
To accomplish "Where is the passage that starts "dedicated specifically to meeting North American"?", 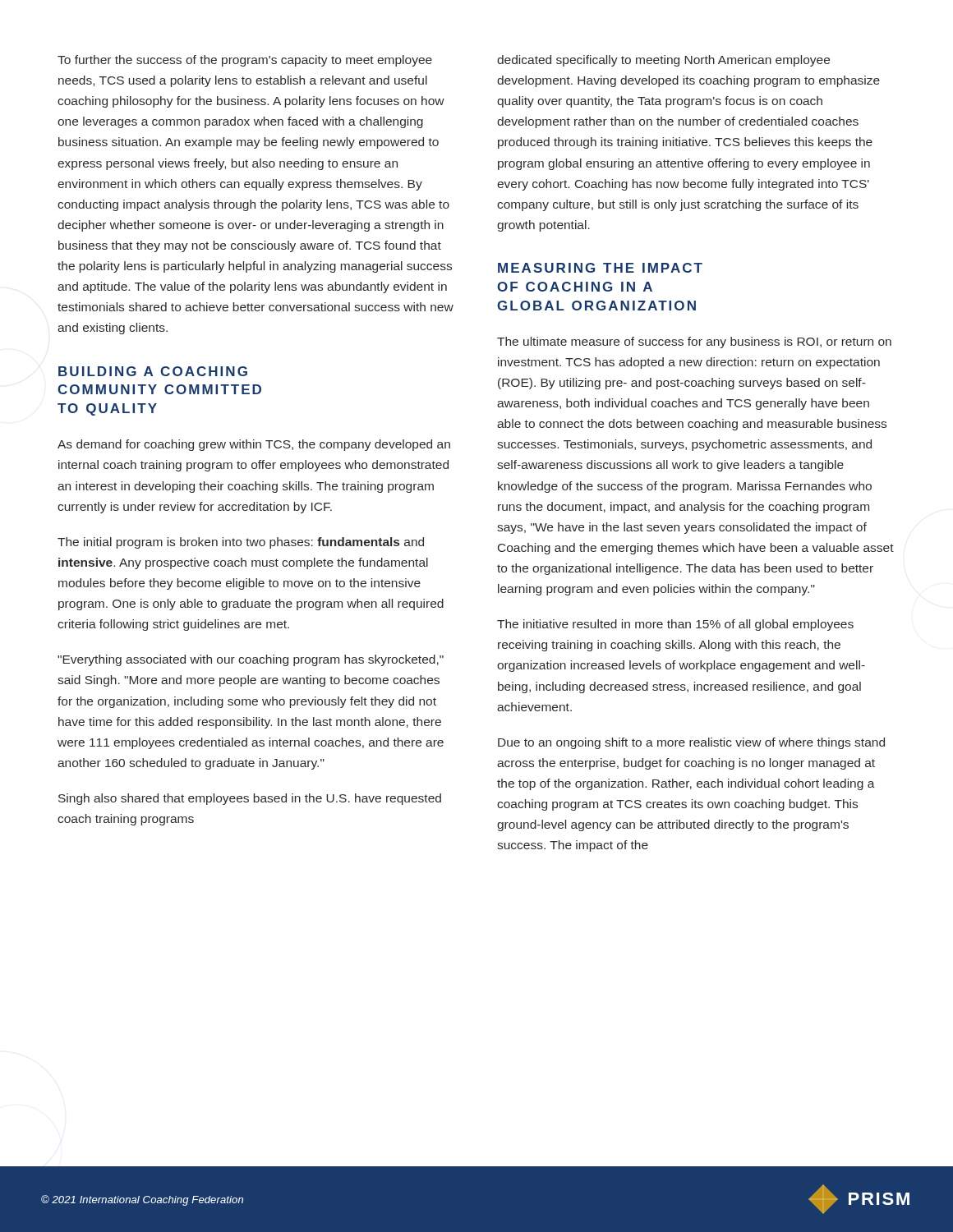I will [696, 142].
